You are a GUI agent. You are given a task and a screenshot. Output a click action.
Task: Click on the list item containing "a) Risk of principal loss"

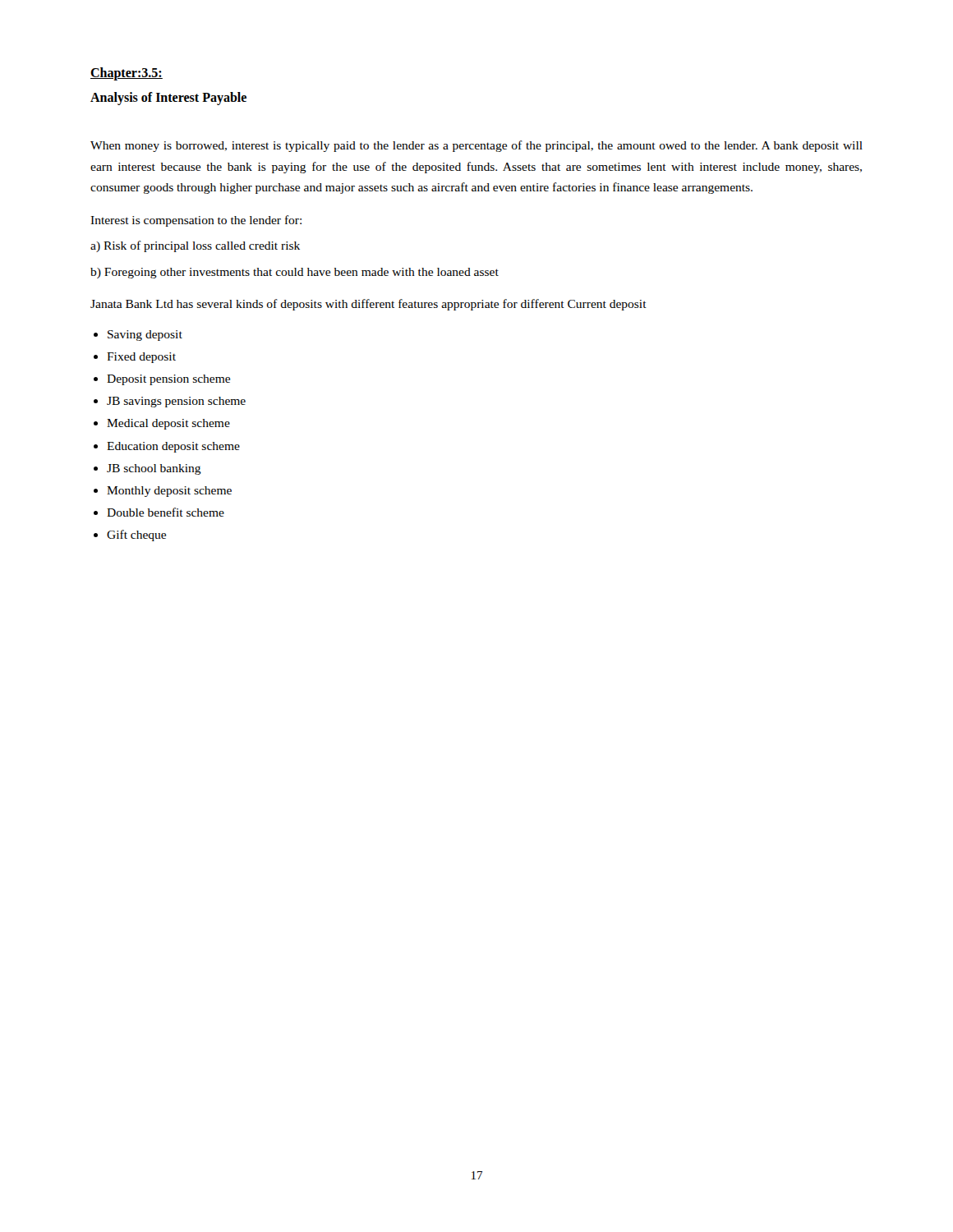pos(195,245)
